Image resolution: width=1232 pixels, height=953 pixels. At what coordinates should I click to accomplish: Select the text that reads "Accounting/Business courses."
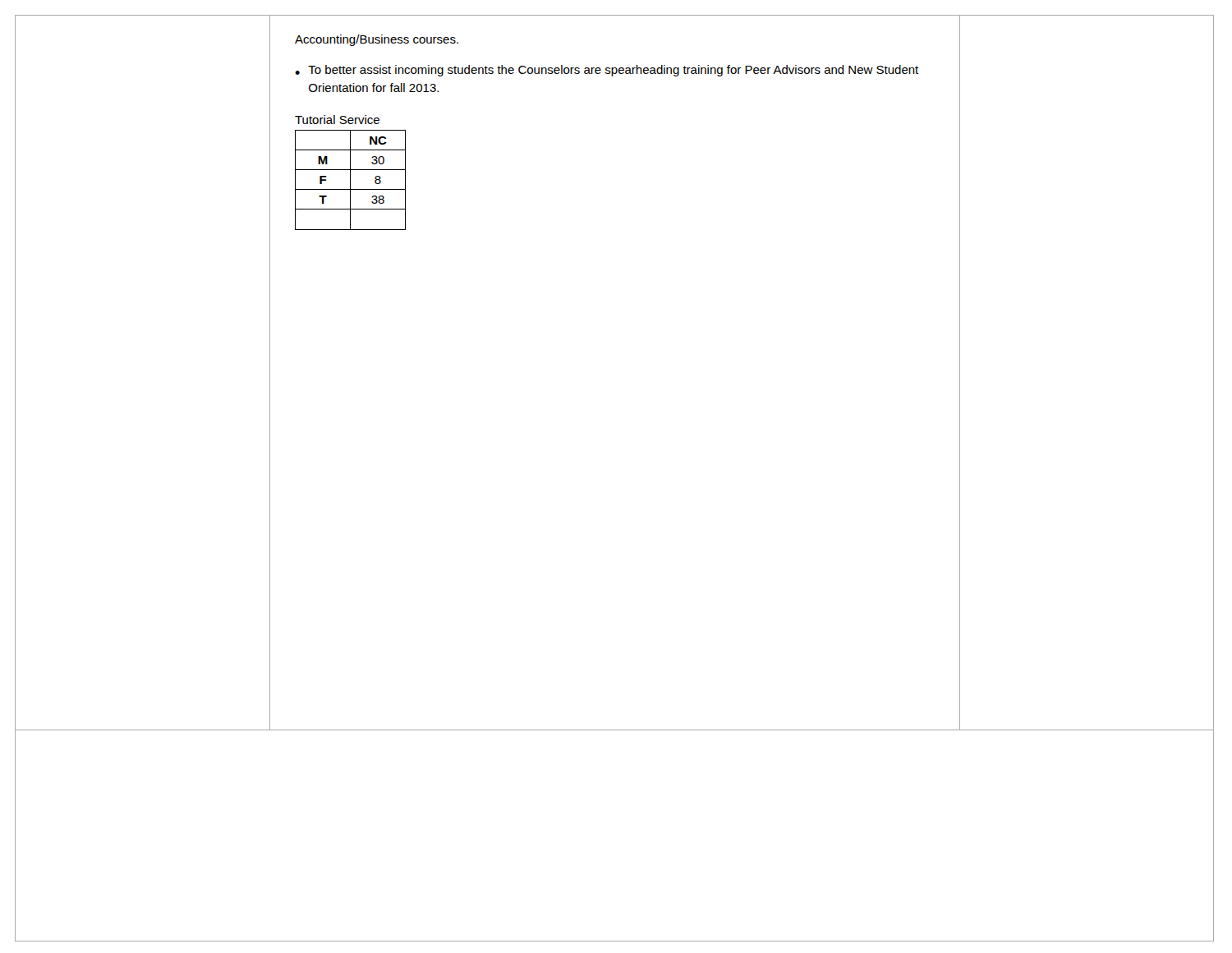click(377, 39)
